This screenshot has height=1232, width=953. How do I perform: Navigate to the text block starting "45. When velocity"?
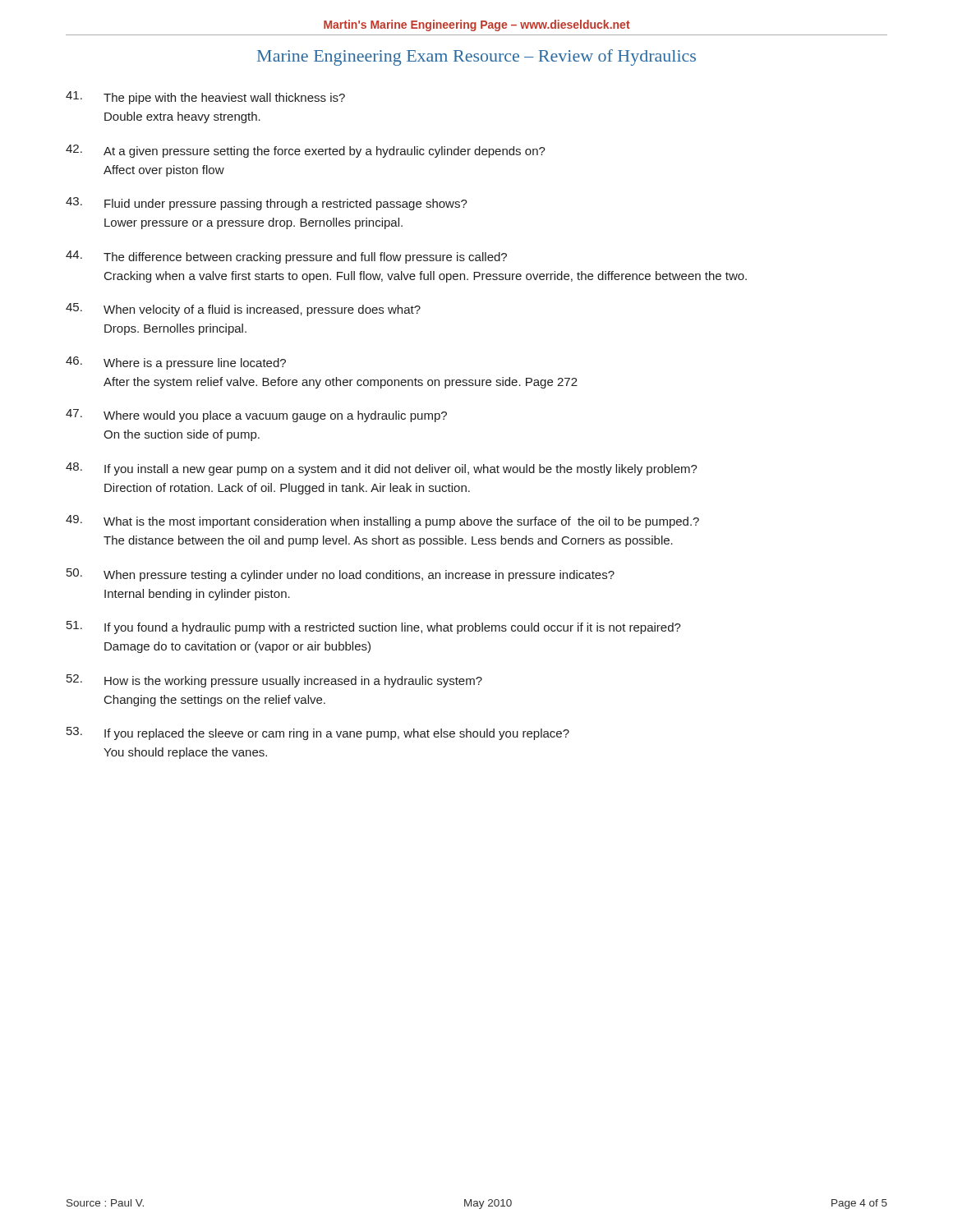pos(243,310)
